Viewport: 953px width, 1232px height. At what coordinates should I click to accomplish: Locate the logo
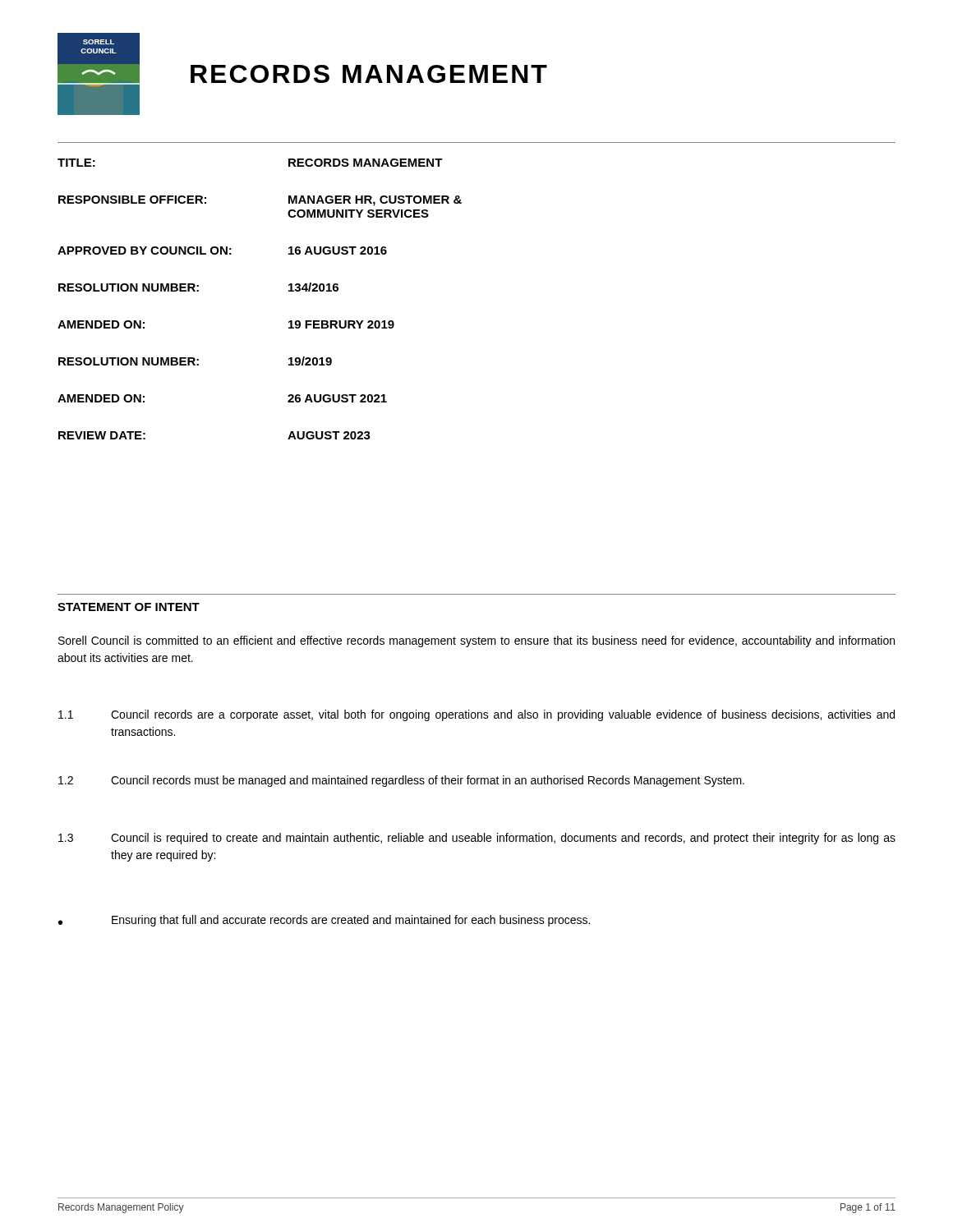coord(99,74)
